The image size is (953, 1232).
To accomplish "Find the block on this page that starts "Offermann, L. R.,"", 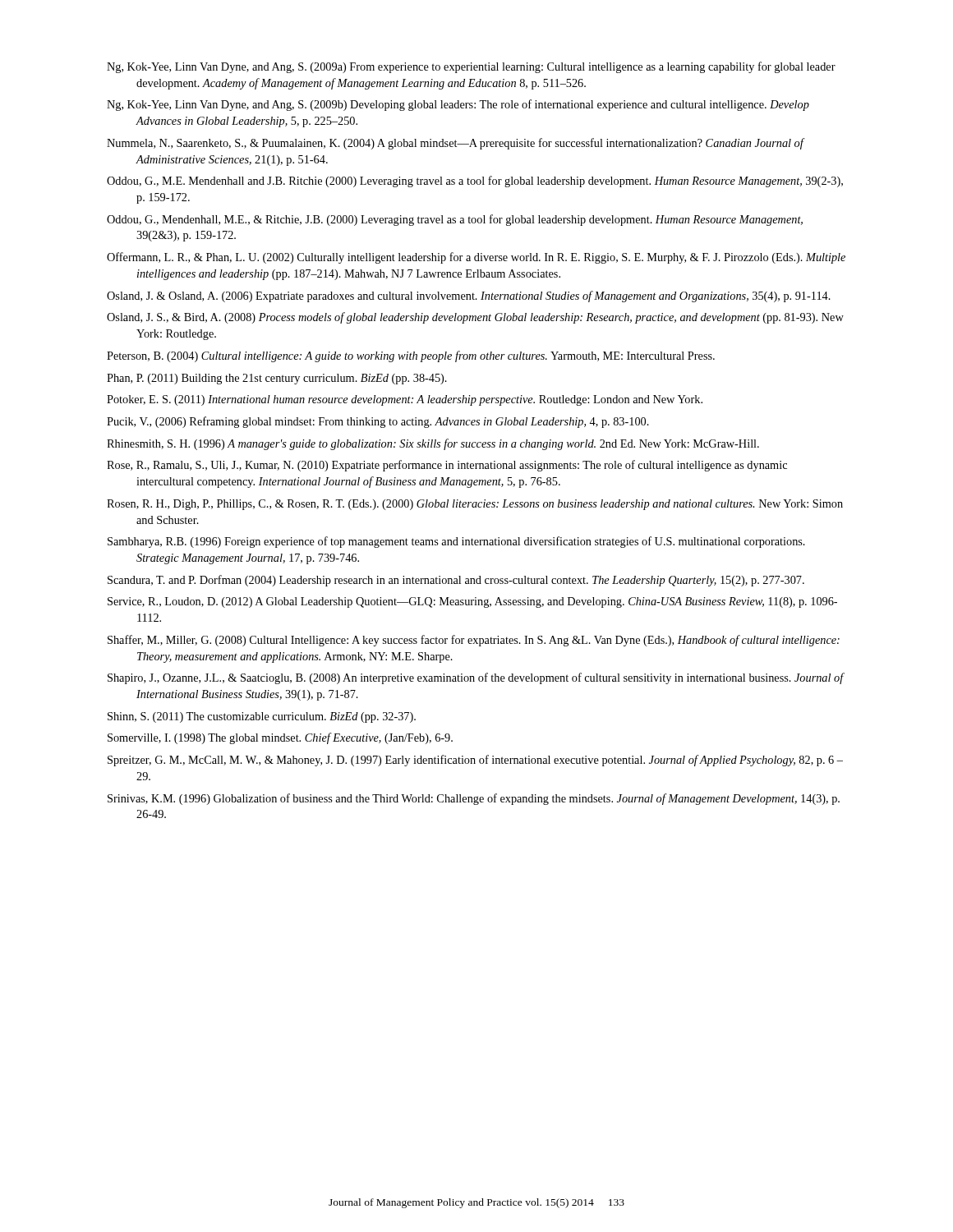I will pyautogui.click(x=476, y=265).
